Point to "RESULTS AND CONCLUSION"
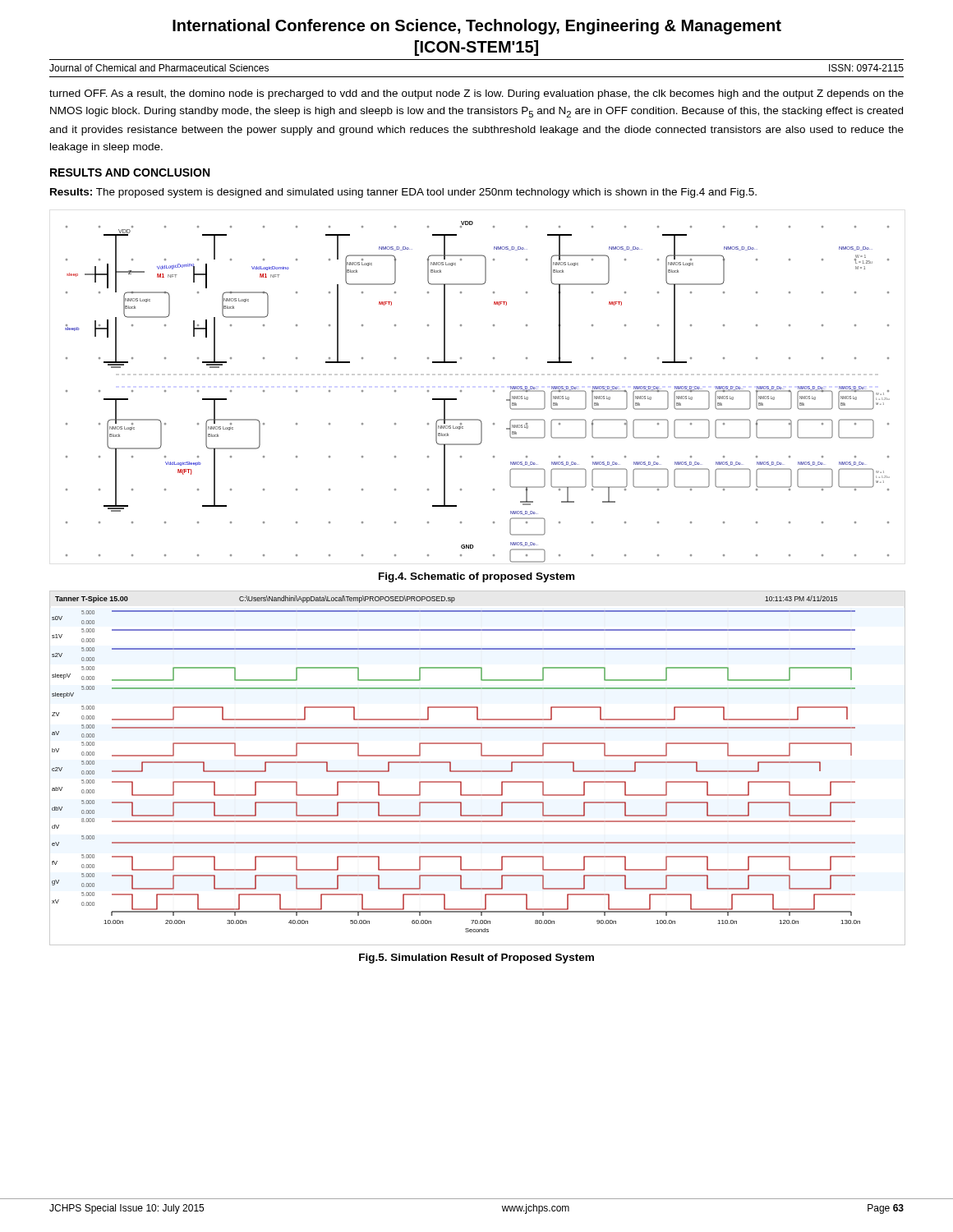The height and width of the screenshot is (1232, 953). click(130, 172)
